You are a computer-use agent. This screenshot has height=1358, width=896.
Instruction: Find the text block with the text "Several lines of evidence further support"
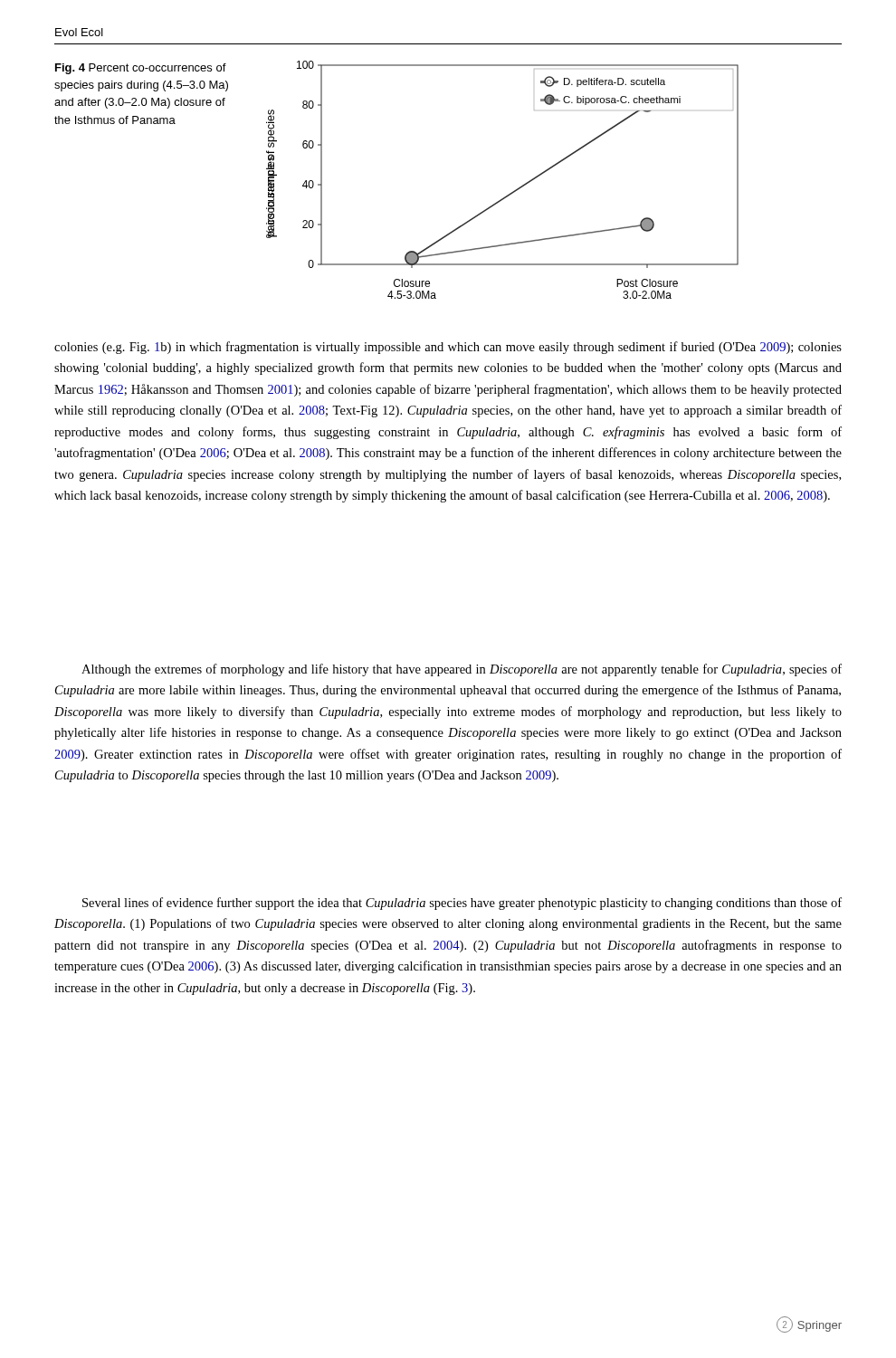[448, 945]
